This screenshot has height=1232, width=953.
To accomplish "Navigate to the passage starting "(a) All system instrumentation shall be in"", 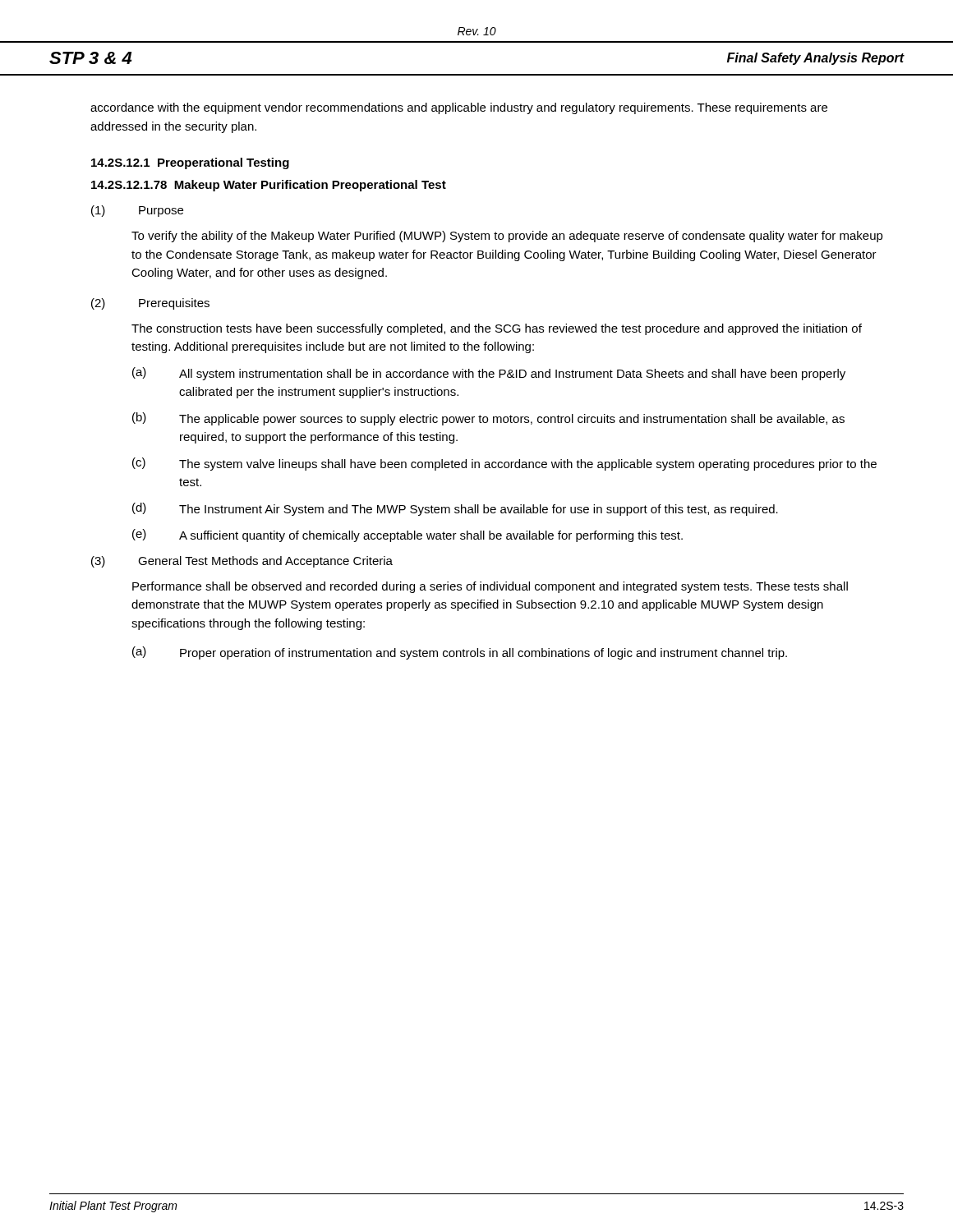I will (x=509, y=383).
